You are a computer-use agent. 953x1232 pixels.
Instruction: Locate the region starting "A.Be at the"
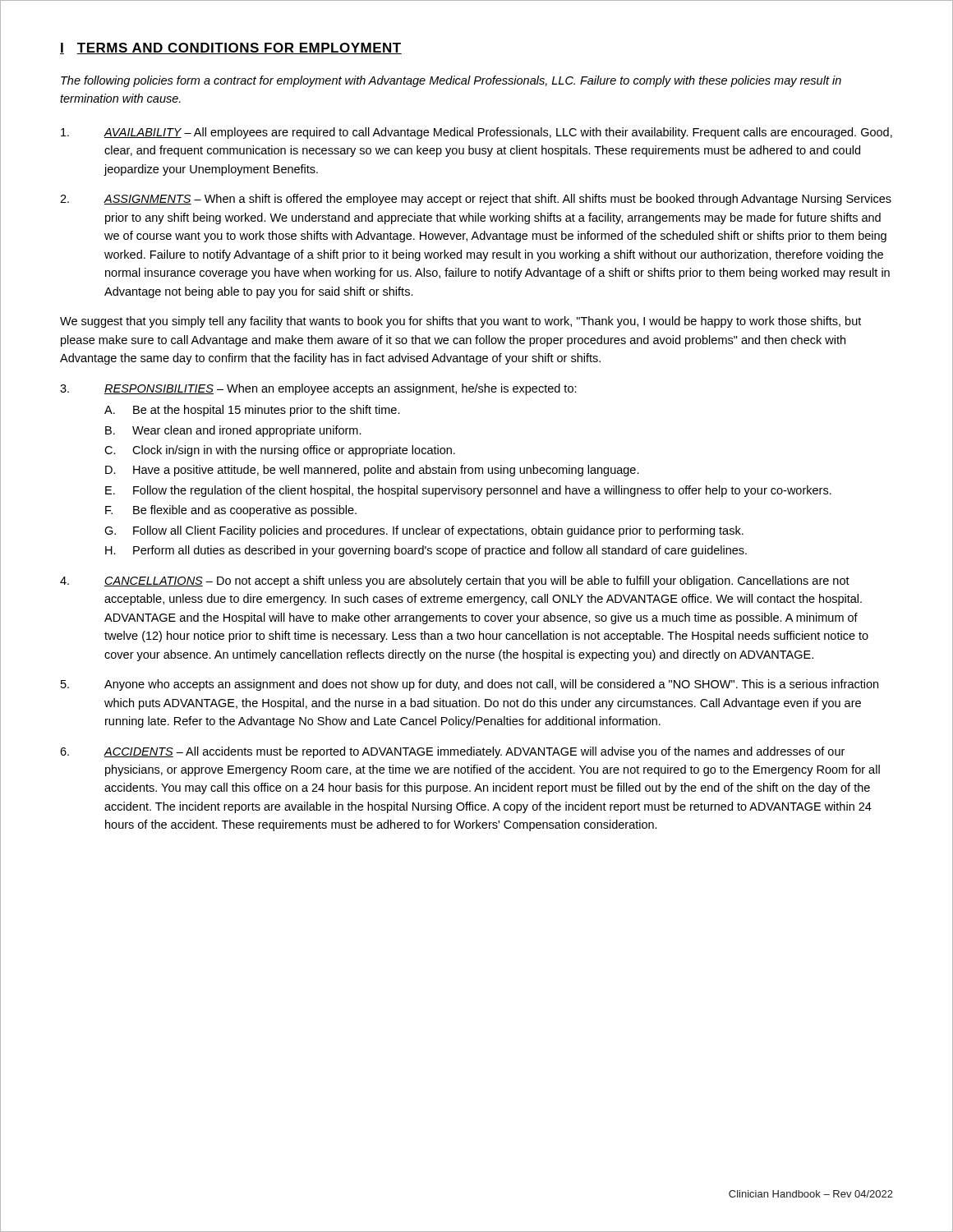coord(252,410)
